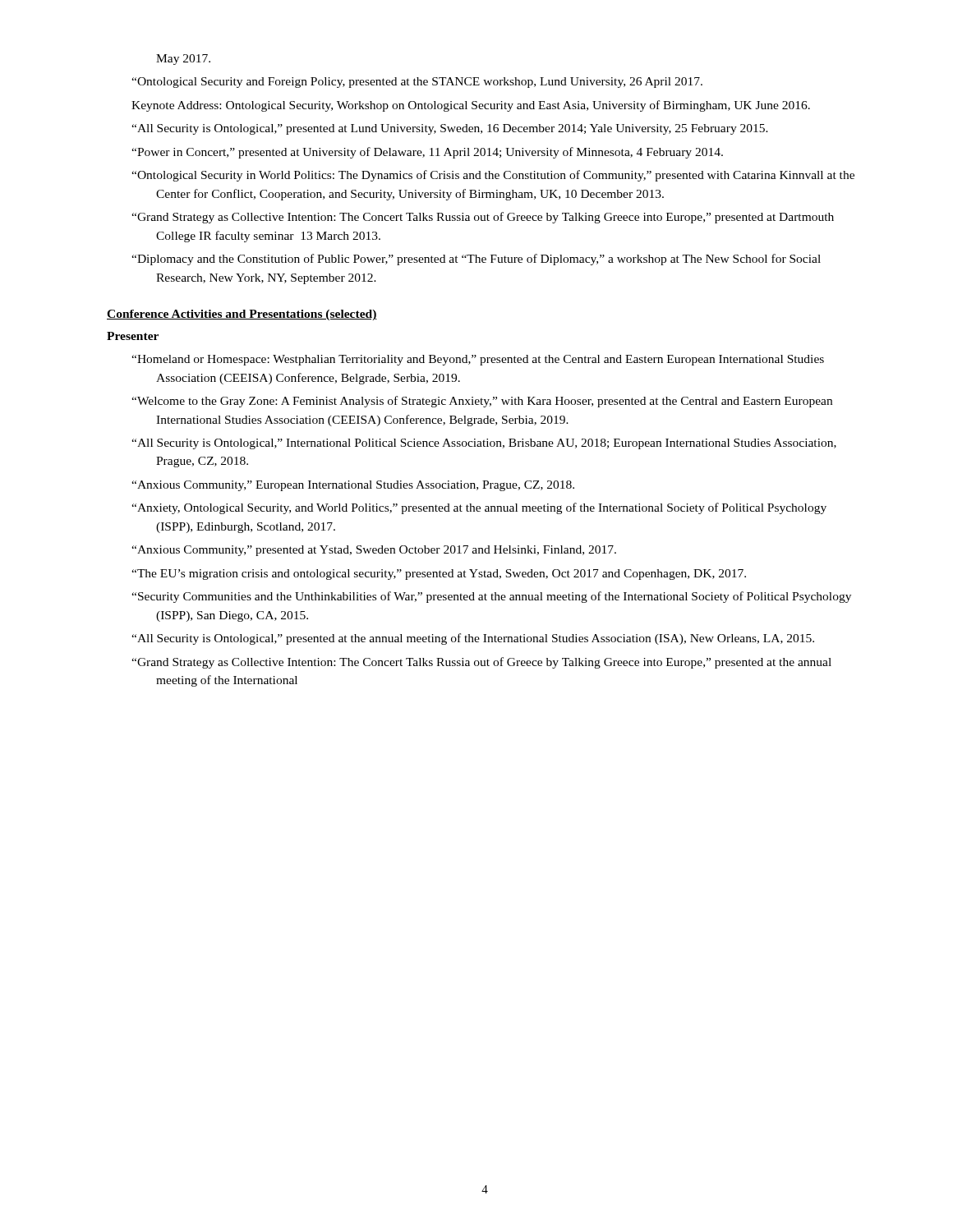Locate the block of text that opens with "“Ontological Security in"
The image size is (953, 1232).
pos(493,184)
